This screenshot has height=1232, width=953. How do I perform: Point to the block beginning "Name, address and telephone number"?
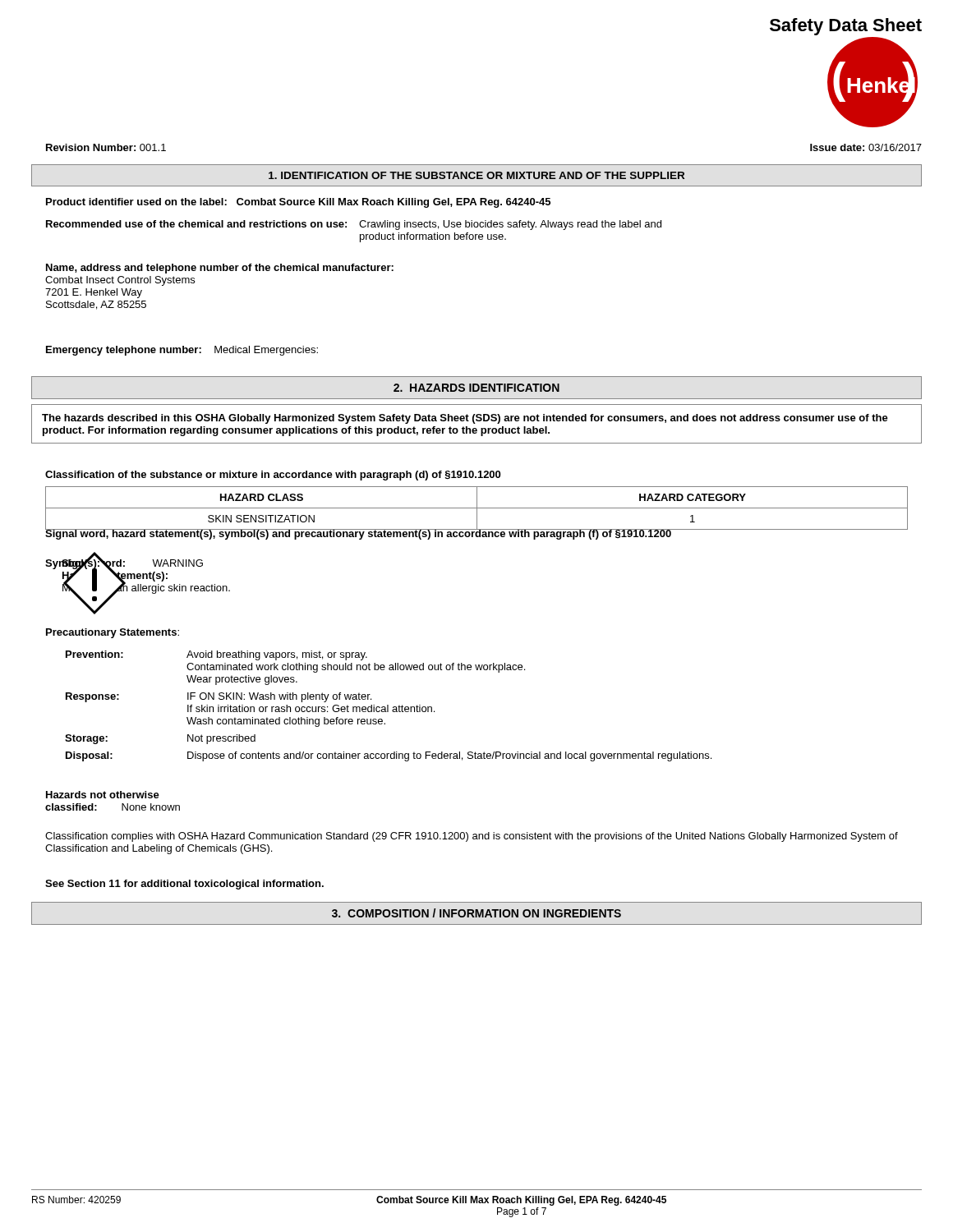click(220, 269)
